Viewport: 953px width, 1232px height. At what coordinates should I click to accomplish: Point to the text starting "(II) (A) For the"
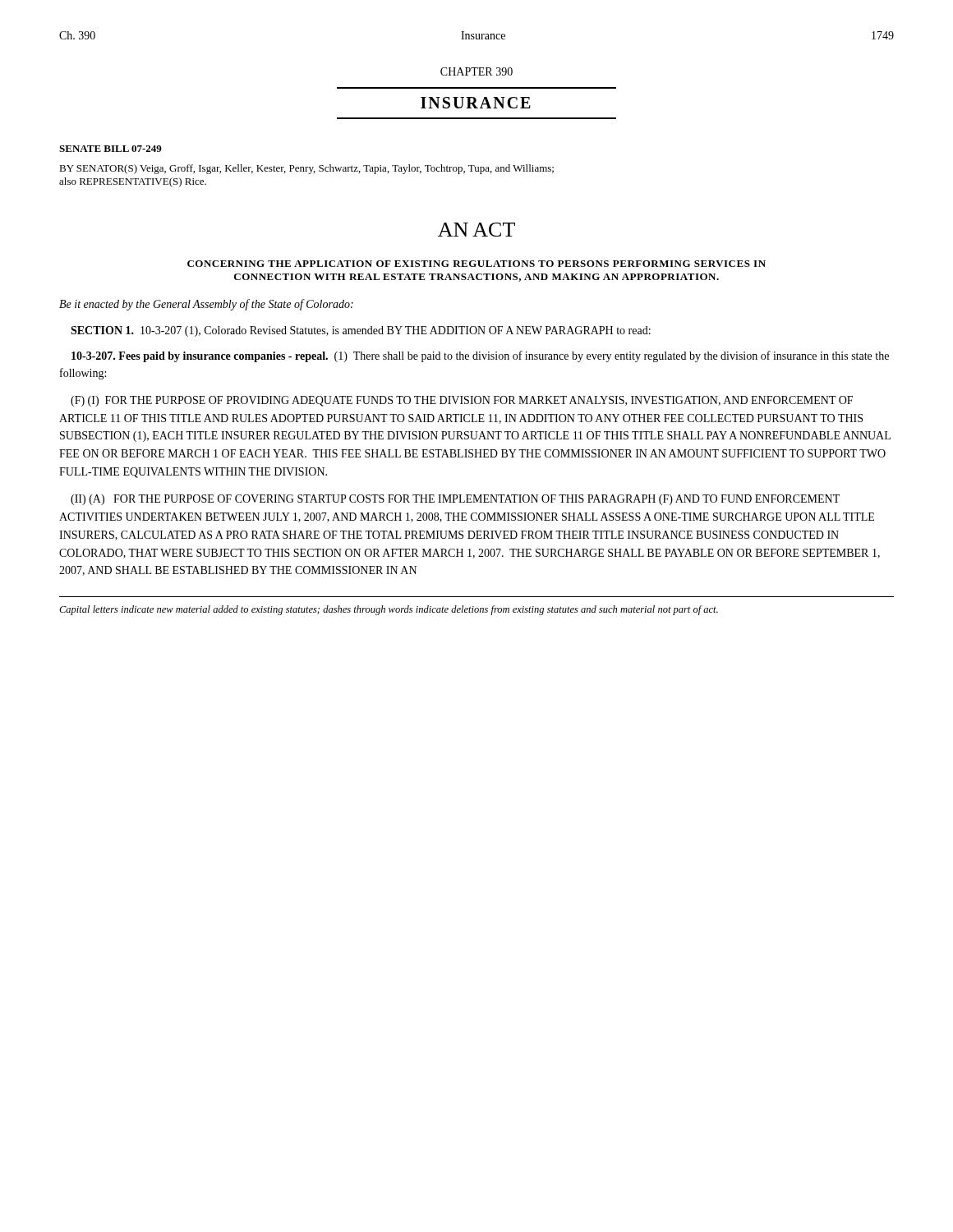(470, 535)
